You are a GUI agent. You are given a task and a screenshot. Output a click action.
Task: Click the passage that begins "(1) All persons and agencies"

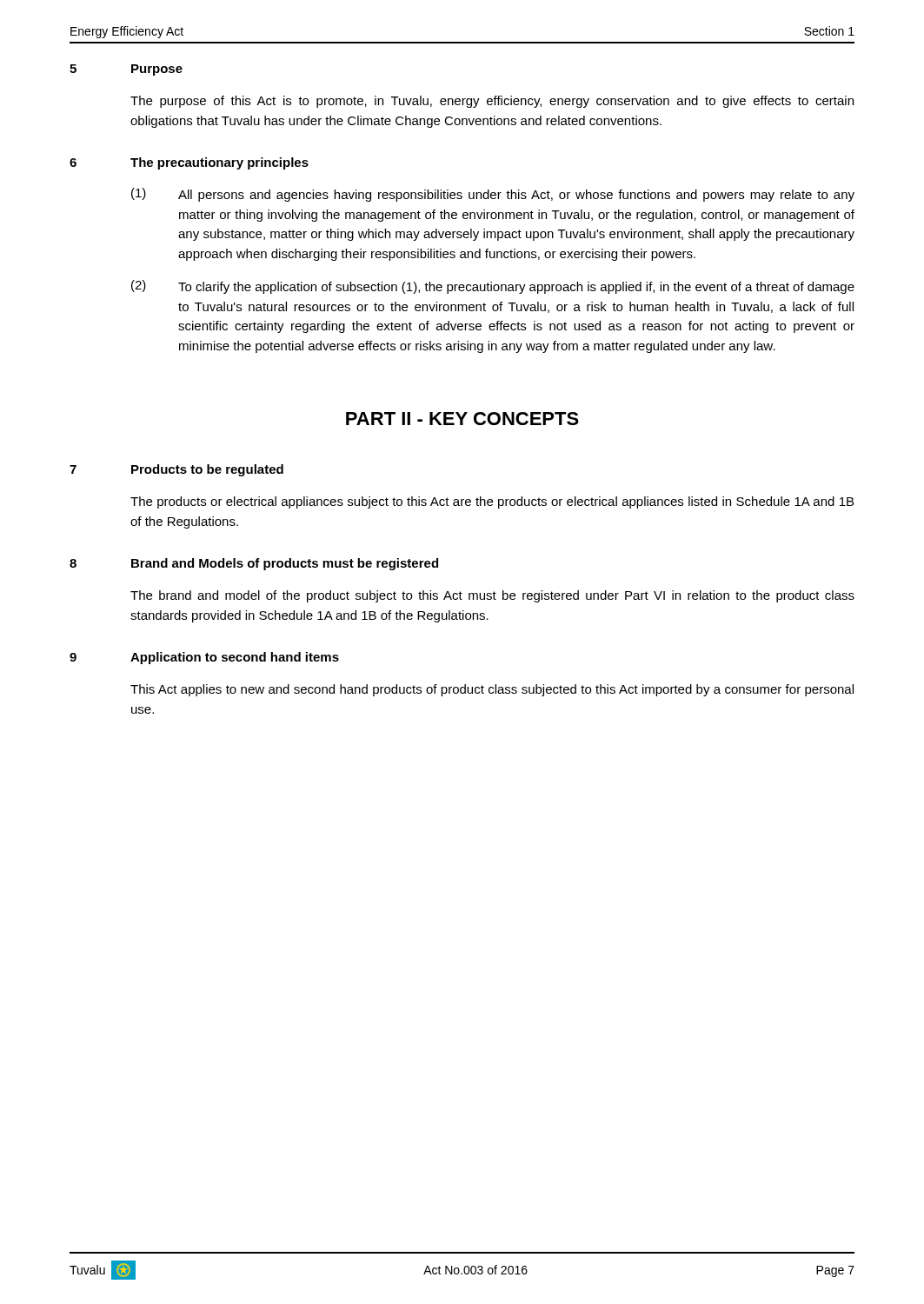492,224
